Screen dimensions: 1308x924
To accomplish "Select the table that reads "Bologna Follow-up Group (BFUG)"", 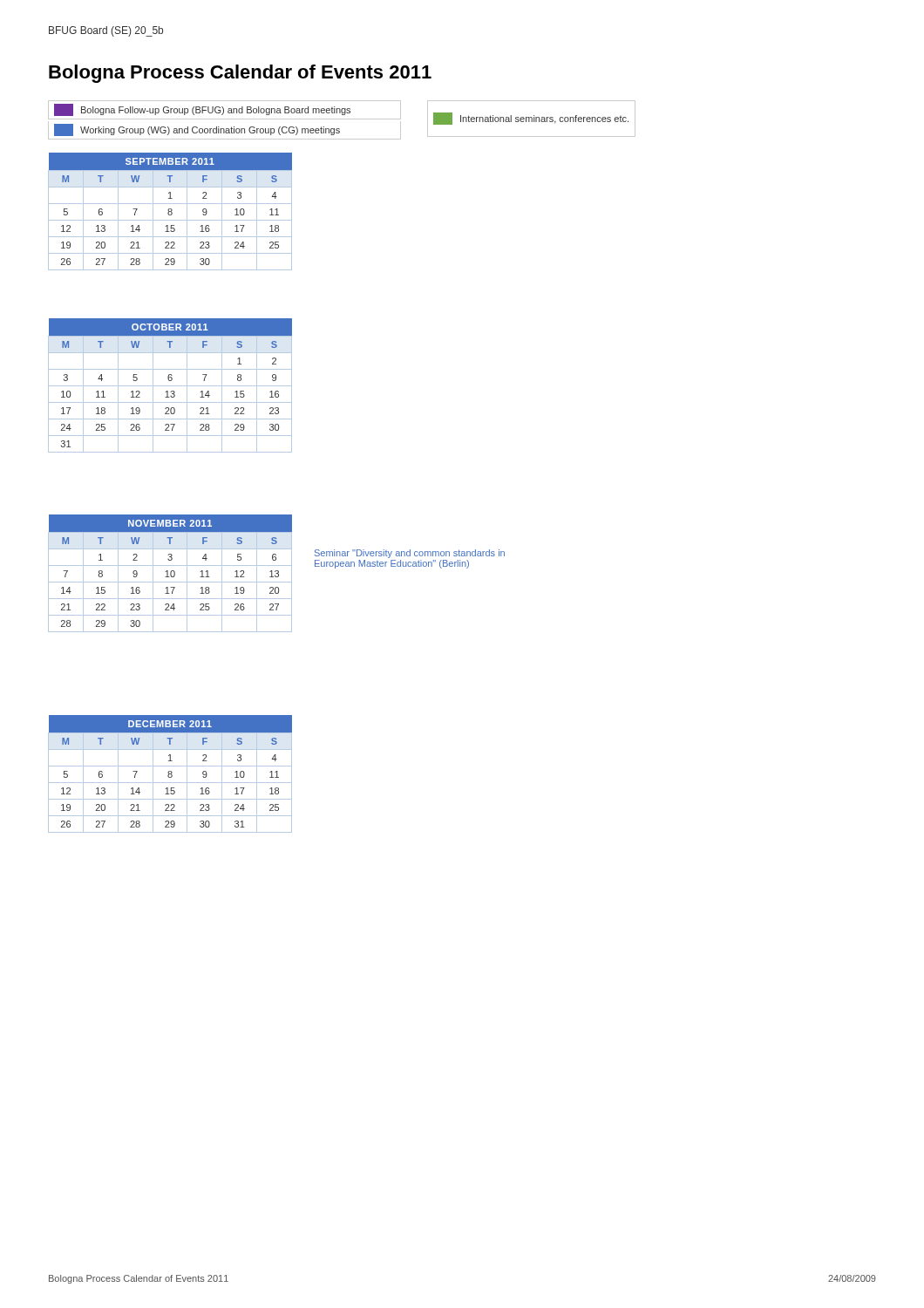I will point(418,120).
